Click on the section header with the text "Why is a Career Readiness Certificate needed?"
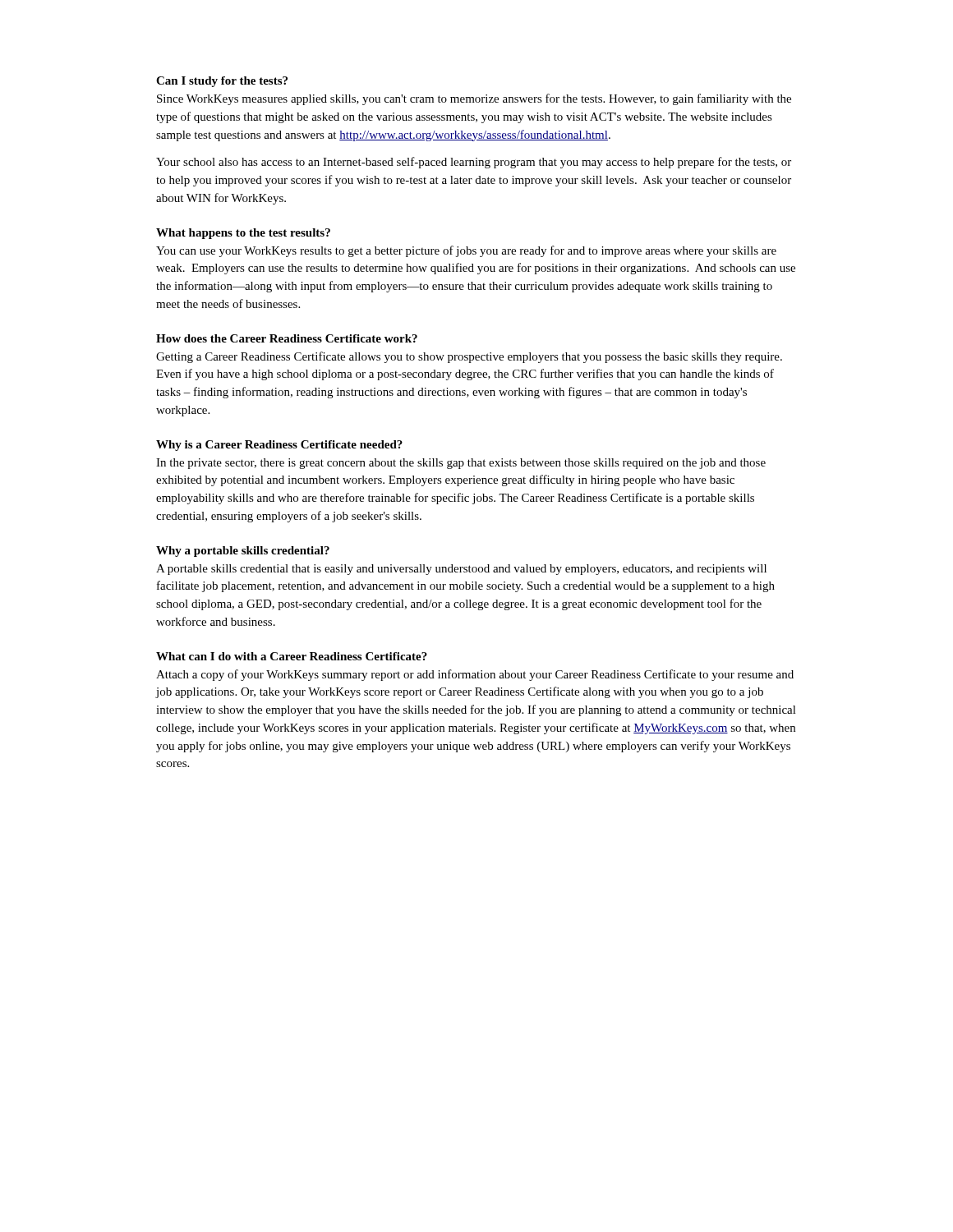953x1232 pixels. pyautogui.click(x=279, y=444)
